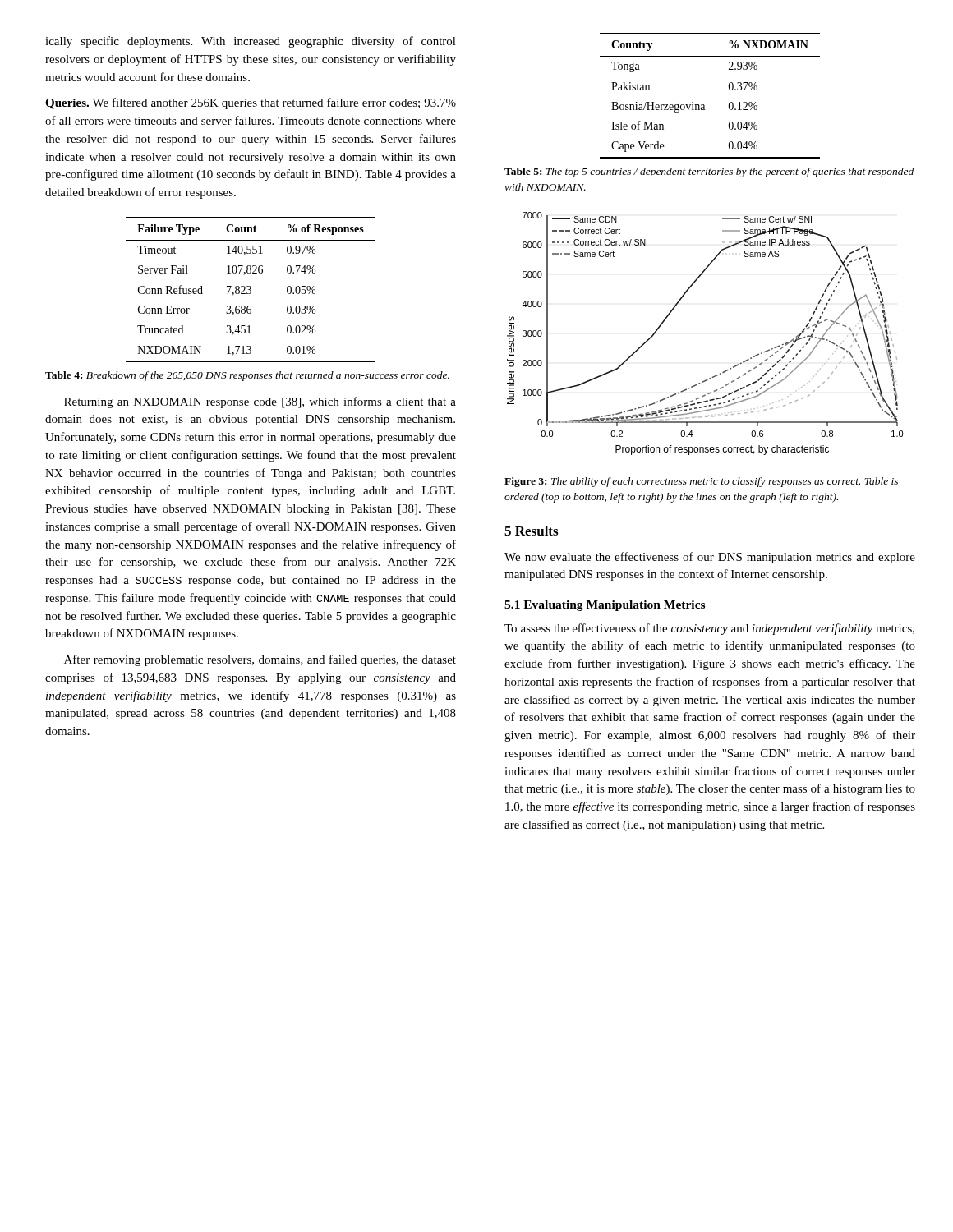
Task: Select the block starting "Table 5: The top 5 countries / dependent"
Action: (x=709, y=179)
